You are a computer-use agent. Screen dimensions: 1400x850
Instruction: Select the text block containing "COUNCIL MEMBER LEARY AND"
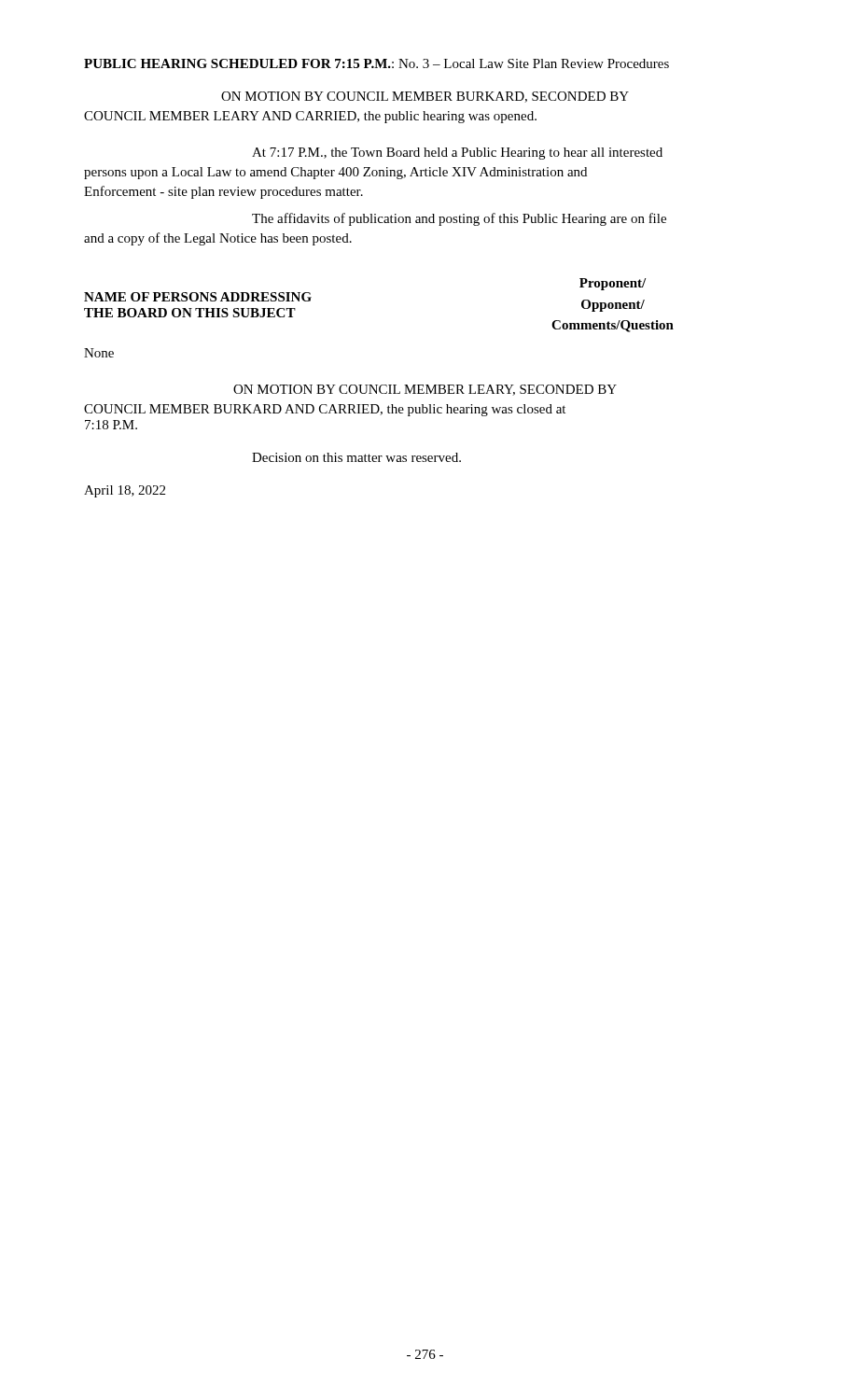click(311, 116)
